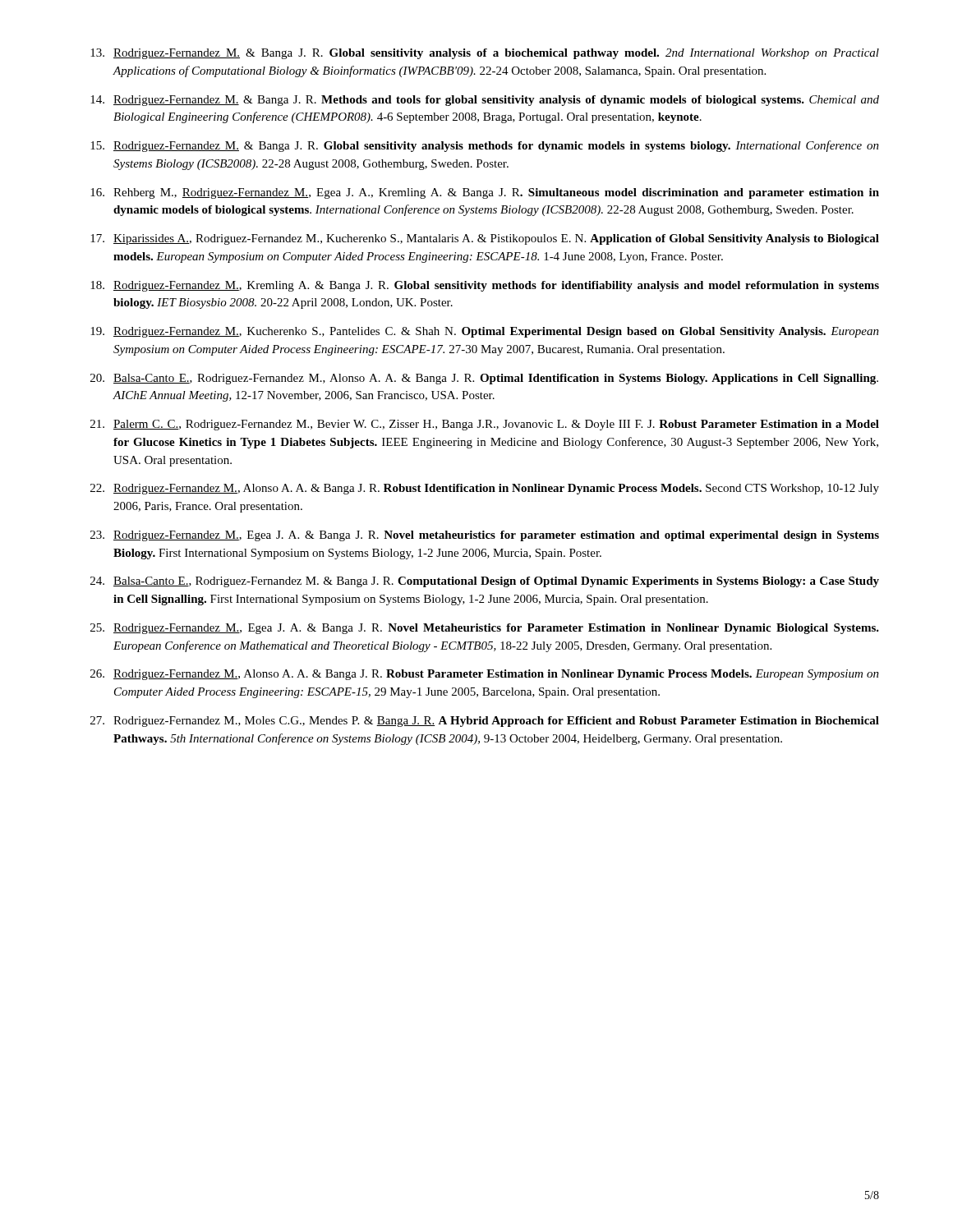Click on the list item that reads "24. Balsa-Canto E., Rodriguez-Fernandez M."

[x=476, y=590]
